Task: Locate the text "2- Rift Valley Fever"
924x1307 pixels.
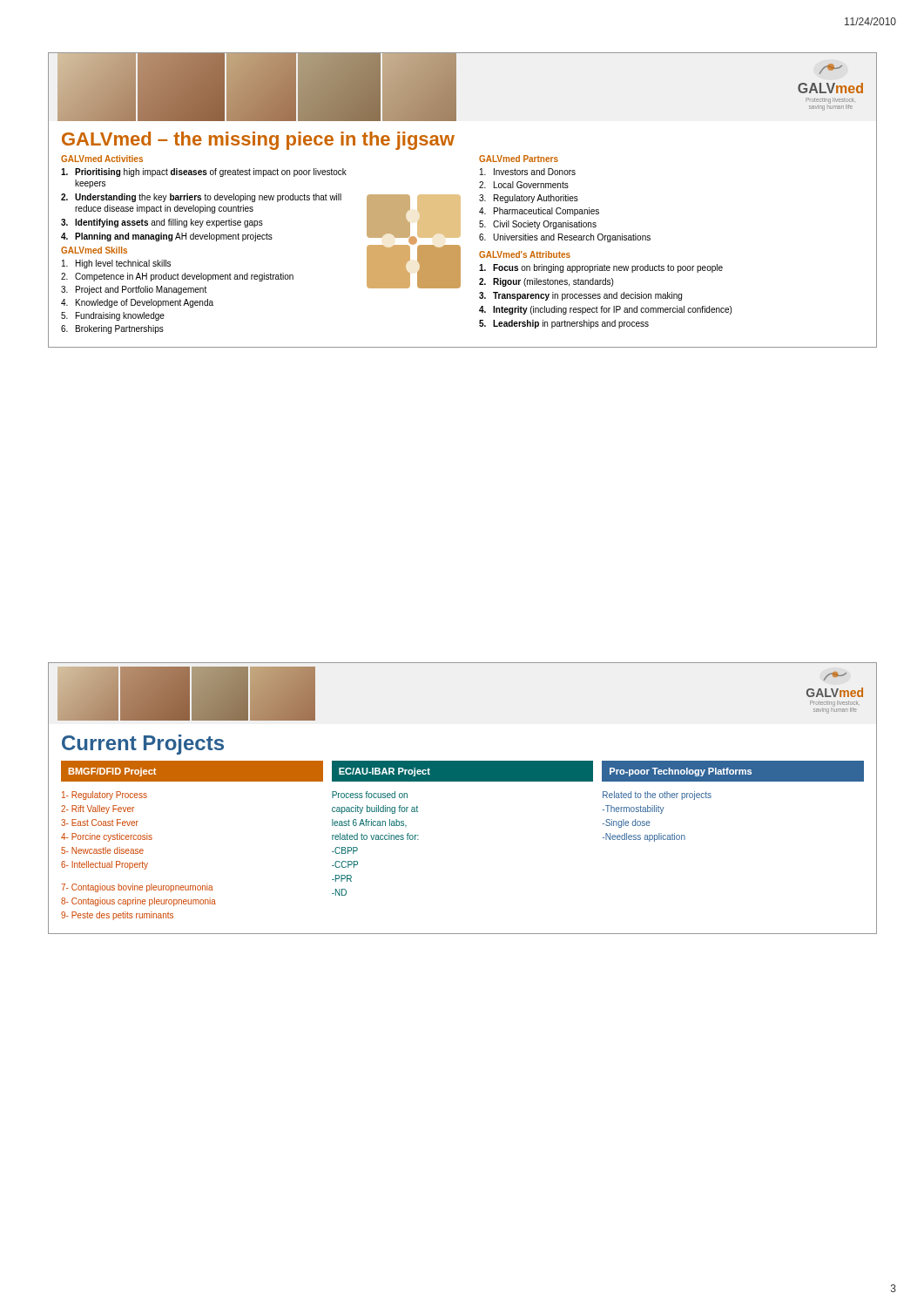Action: pyautogui.click(x=98, y=809)
